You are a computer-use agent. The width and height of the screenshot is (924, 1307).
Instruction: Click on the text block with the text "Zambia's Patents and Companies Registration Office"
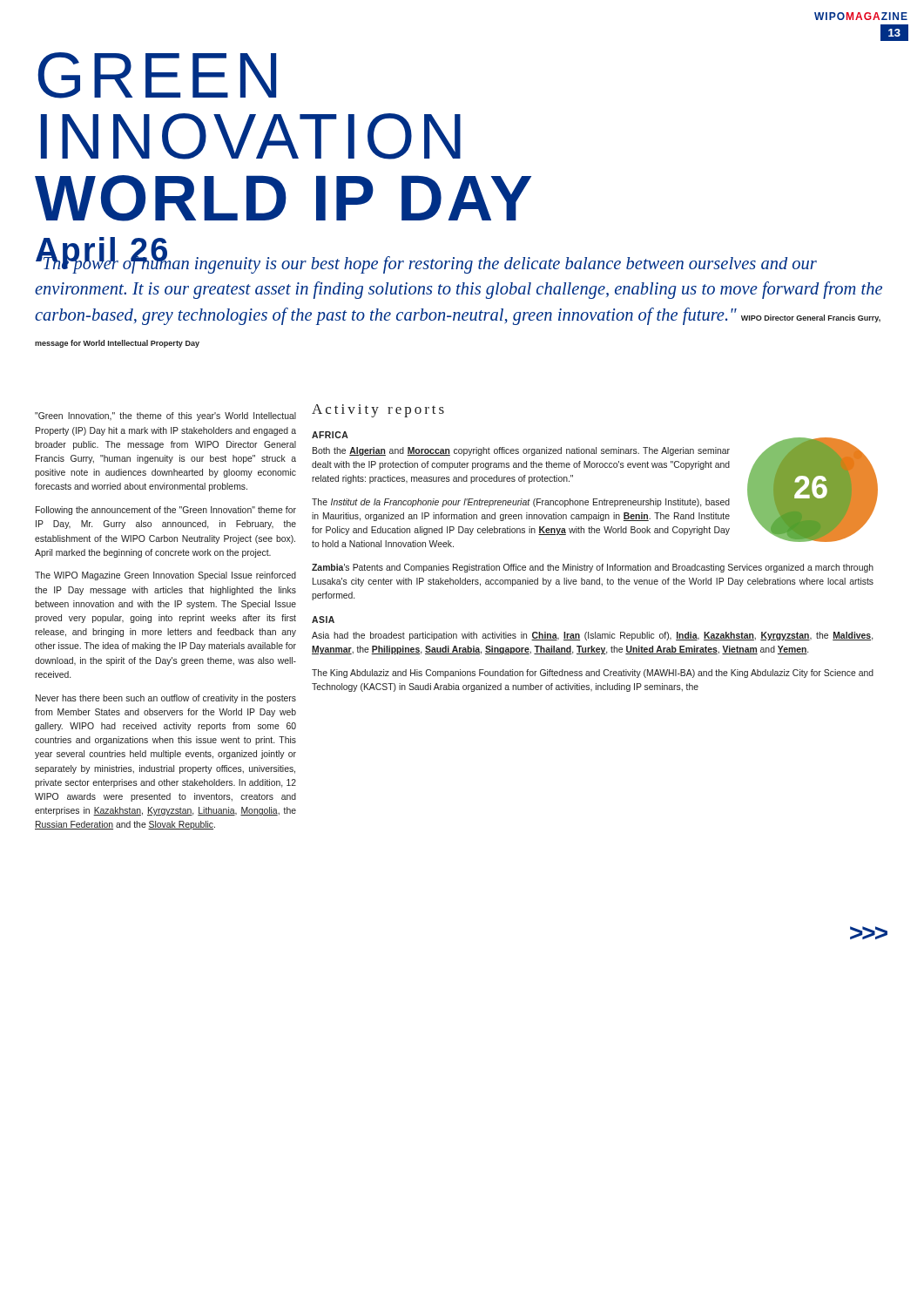593,581
